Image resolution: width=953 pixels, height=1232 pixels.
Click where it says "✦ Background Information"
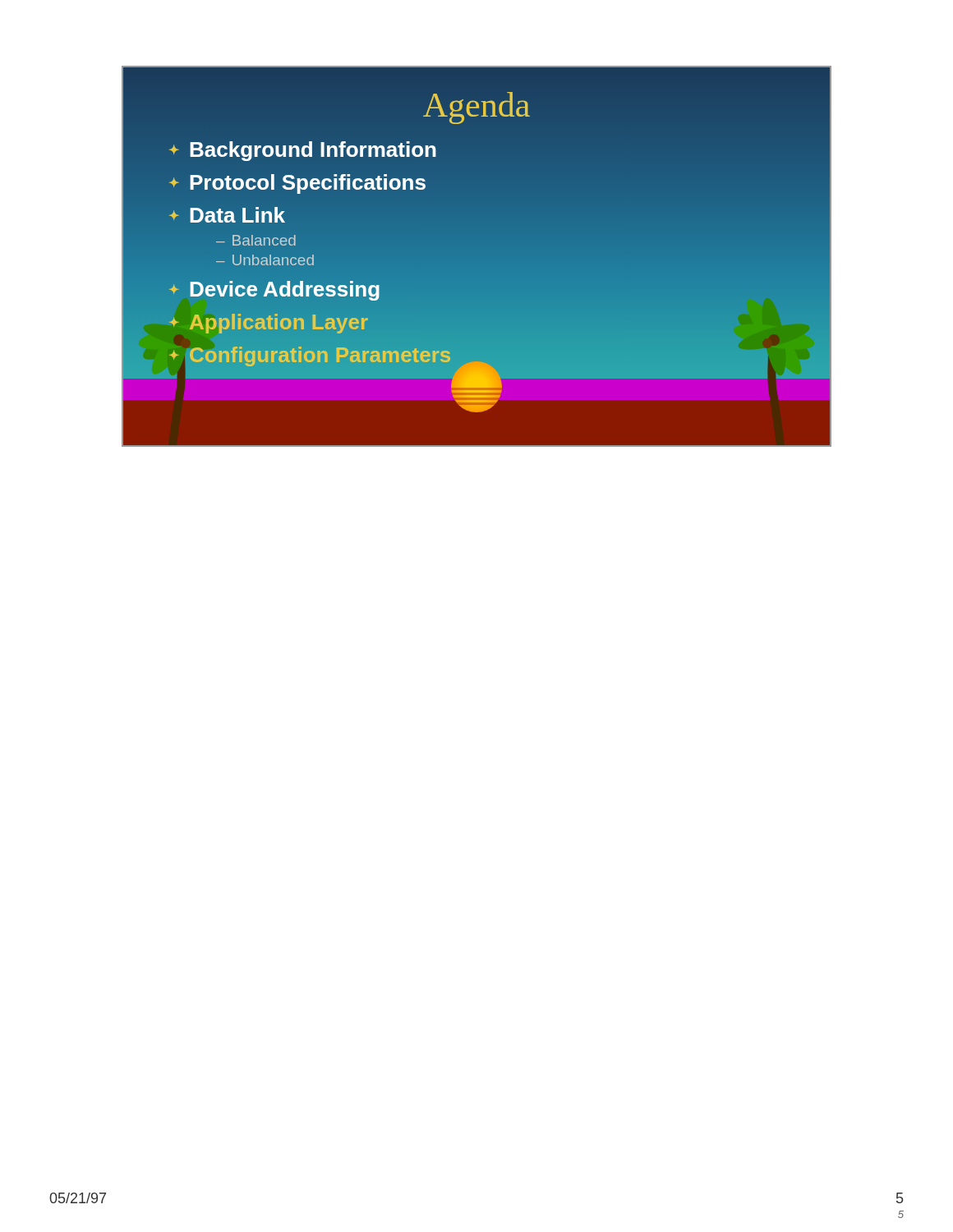coord(303,149)
